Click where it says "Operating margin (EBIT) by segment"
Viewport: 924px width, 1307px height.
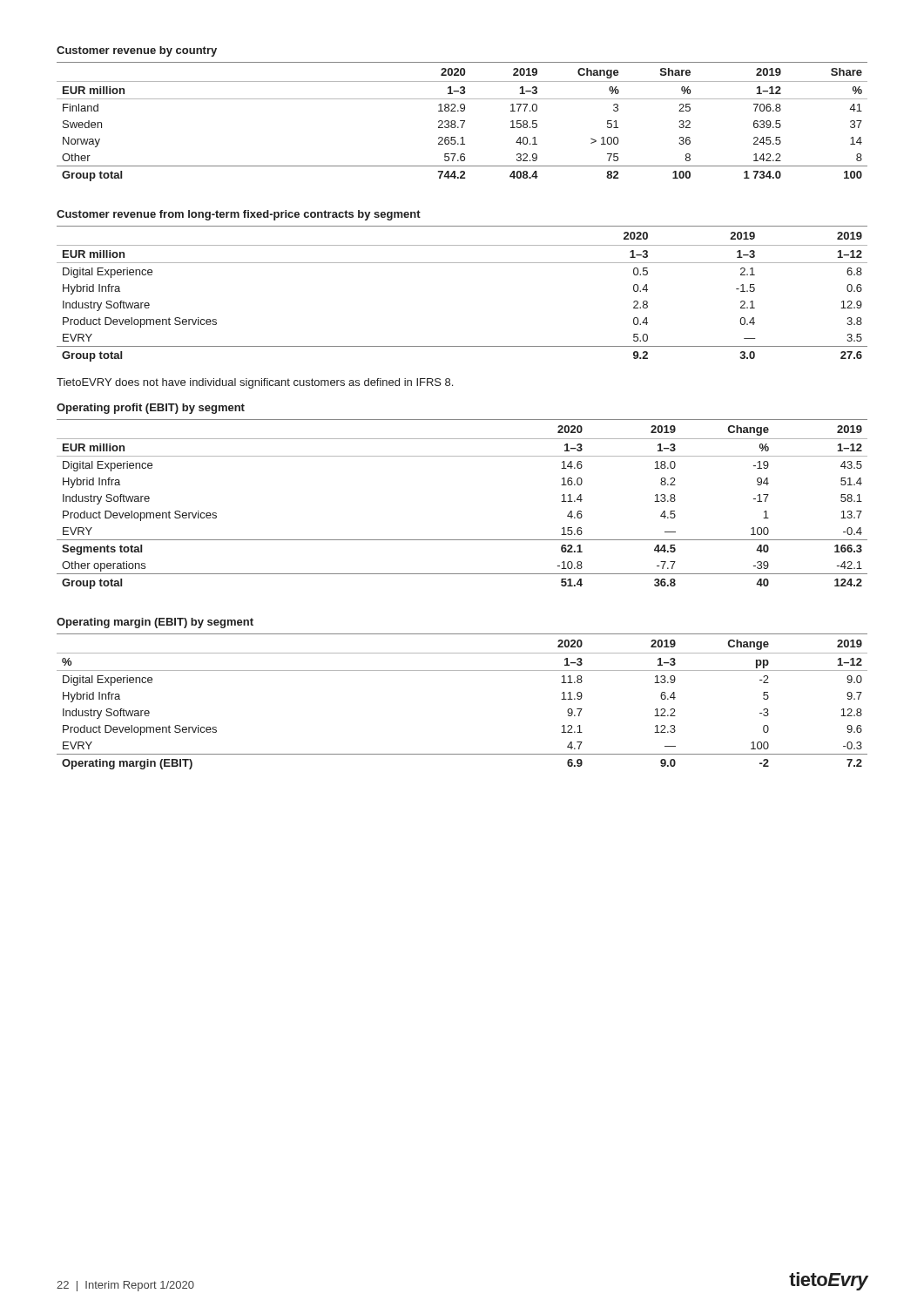click(x=155, y=622)
